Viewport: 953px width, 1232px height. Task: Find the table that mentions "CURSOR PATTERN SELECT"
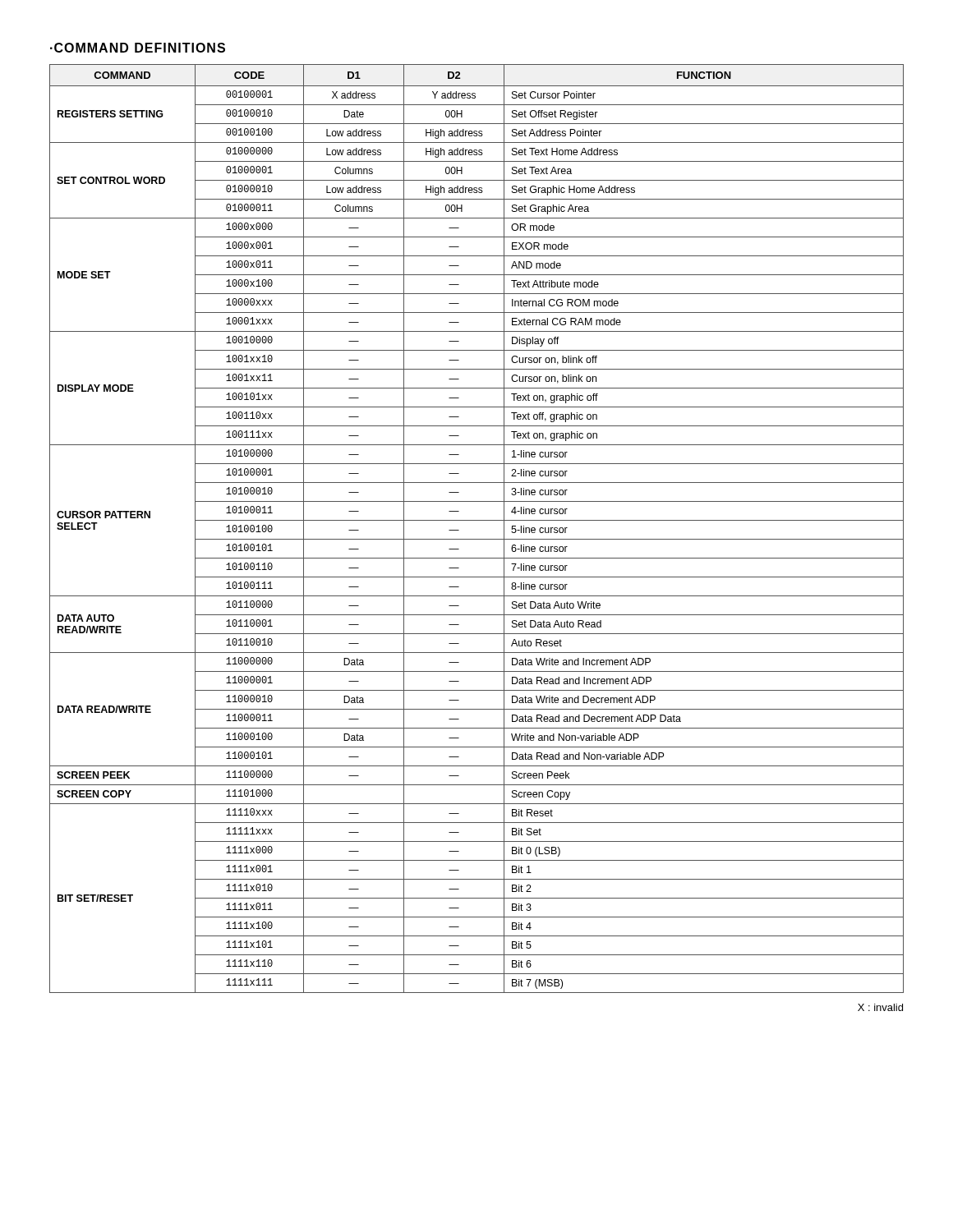click(x=476, y=529)
